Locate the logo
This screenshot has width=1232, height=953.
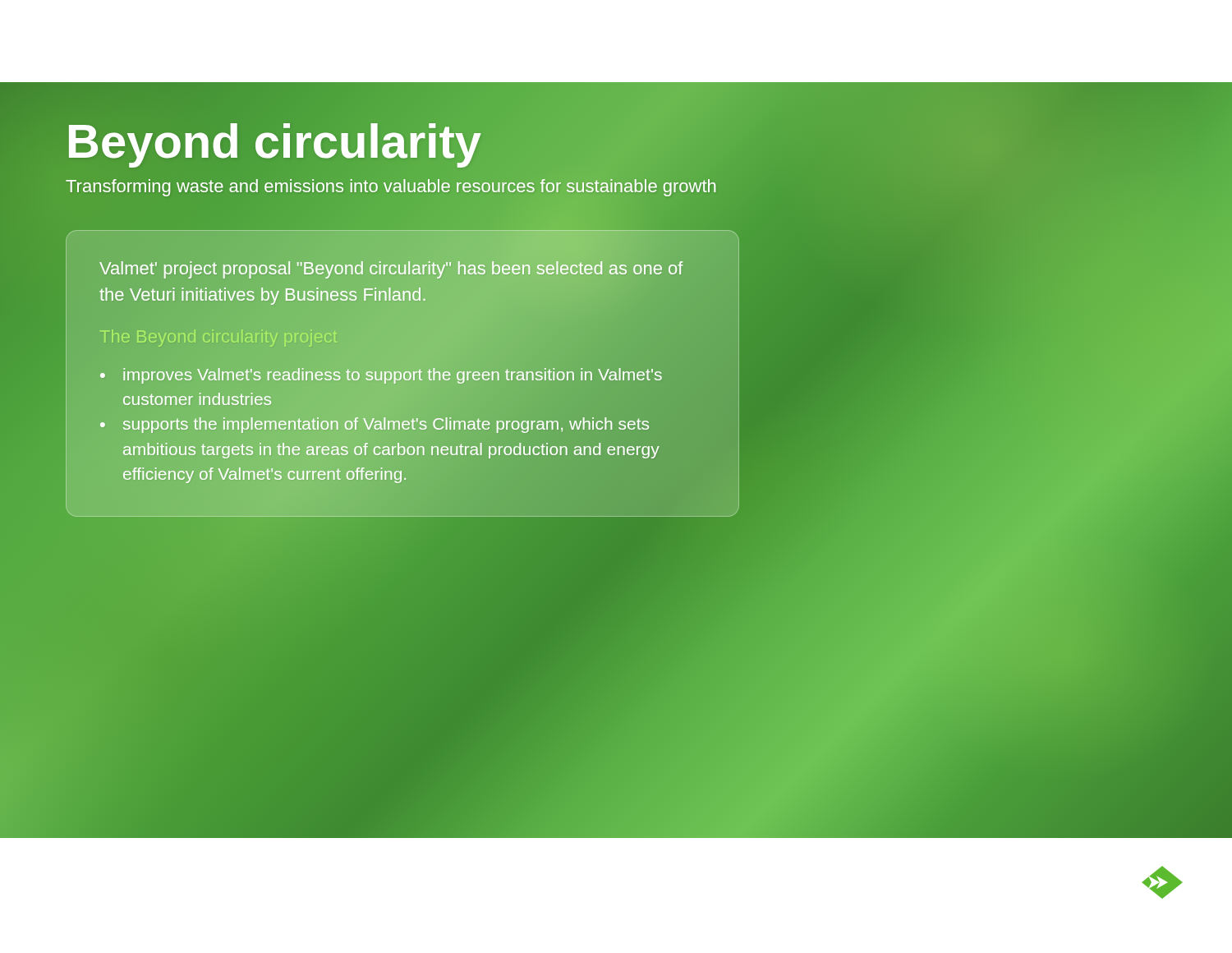point(1076,894)
